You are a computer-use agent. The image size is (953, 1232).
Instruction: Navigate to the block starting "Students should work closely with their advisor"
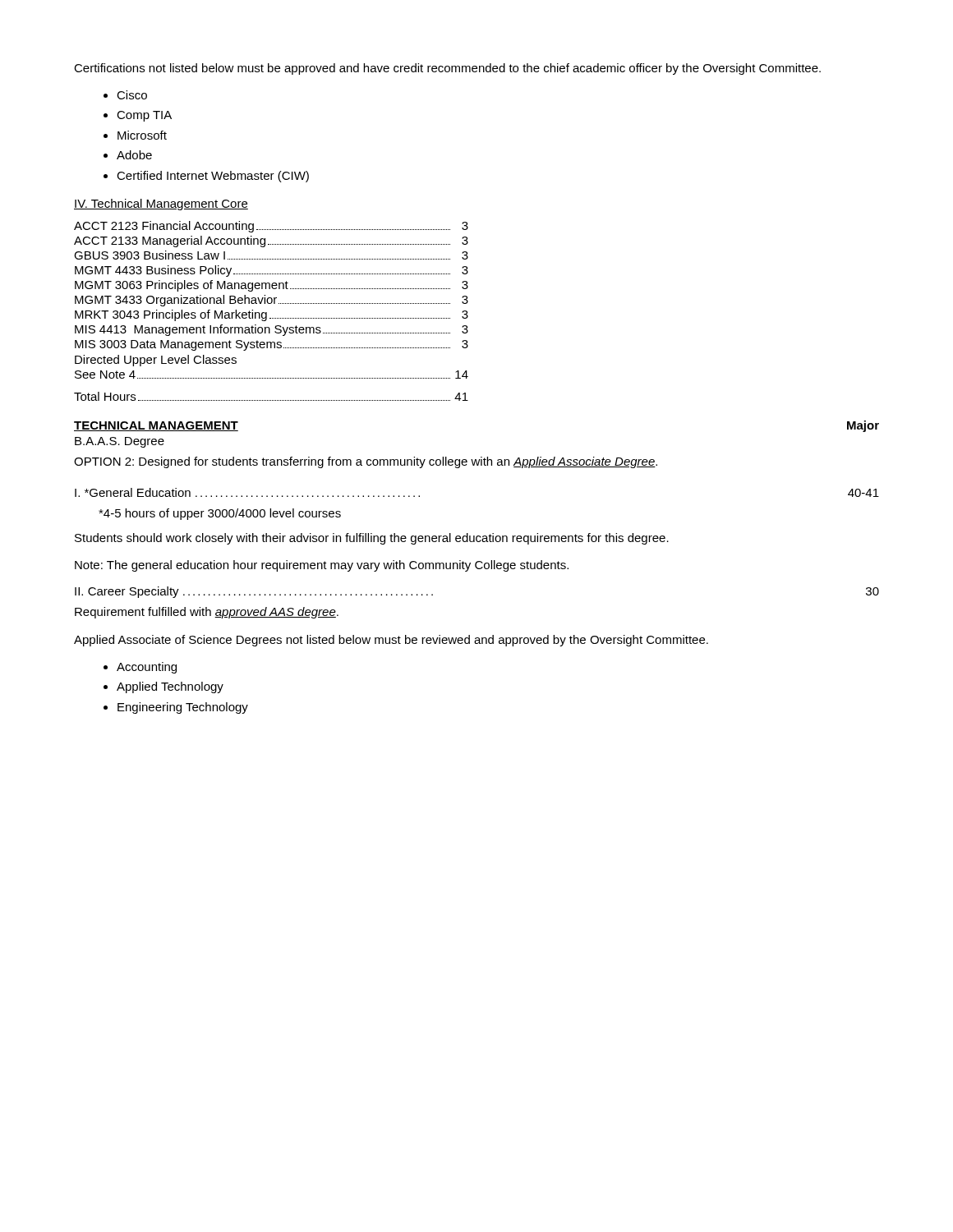(372, 538)
